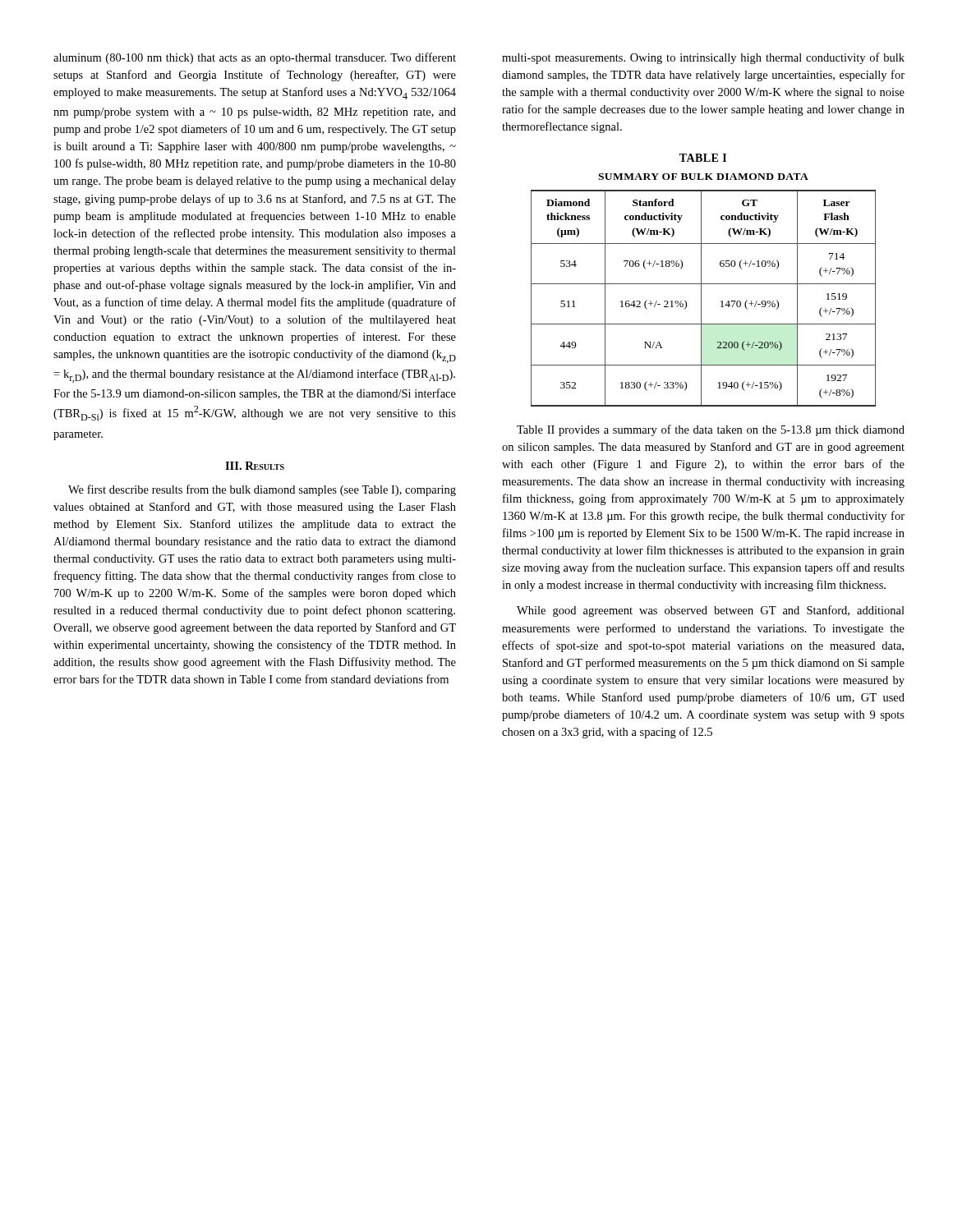Find the block on this page that starts "aluminum (80-100 nm thick) that acts as"
The image size is (953, 1232).
pyautogui.click(x=255, y=246)
